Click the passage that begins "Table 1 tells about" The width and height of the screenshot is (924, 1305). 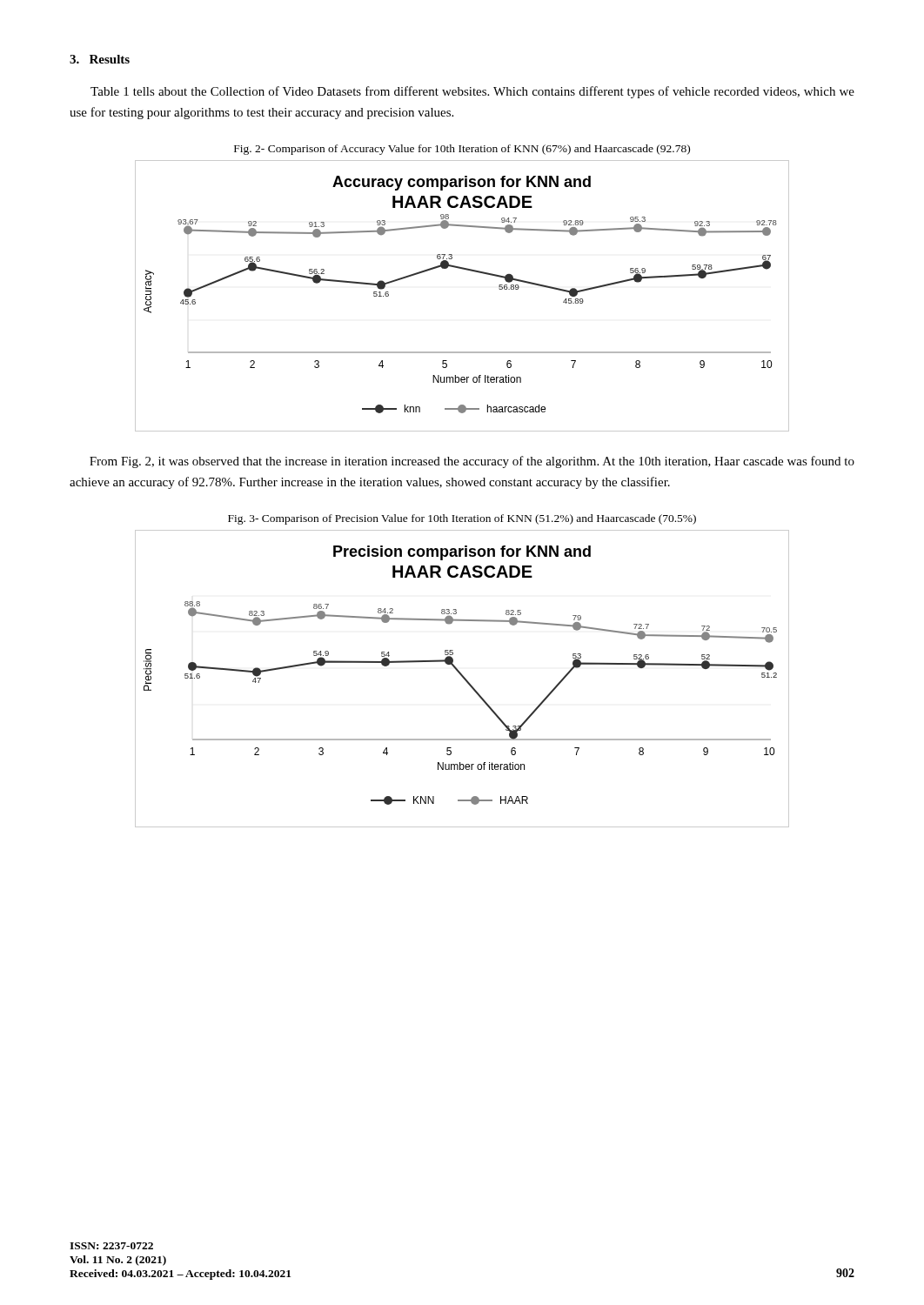462,102
